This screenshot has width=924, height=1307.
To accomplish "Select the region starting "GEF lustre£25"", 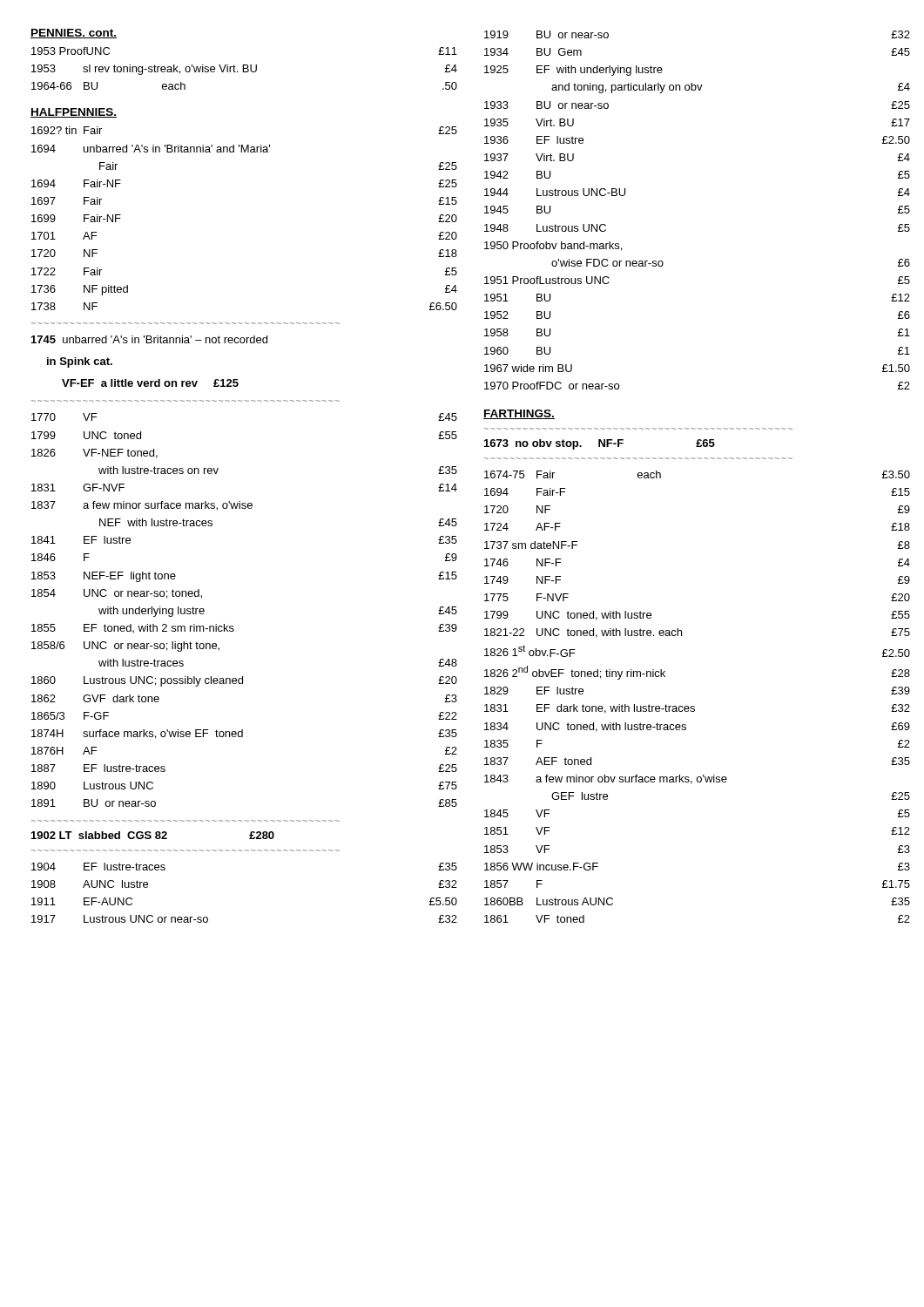I will tap(582, 796).
